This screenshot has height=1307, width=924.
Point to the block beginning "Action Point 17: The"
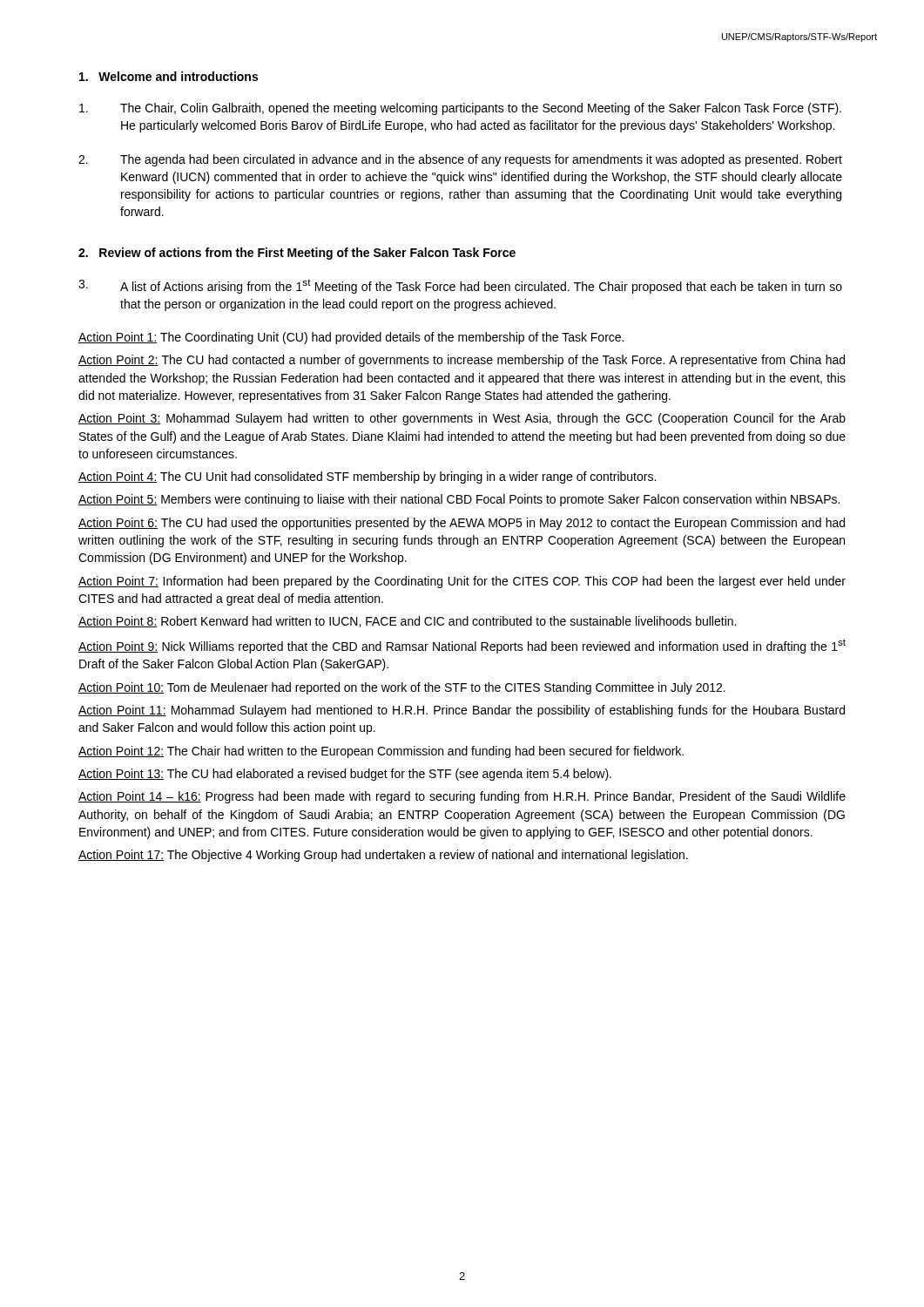coord(383,855)
